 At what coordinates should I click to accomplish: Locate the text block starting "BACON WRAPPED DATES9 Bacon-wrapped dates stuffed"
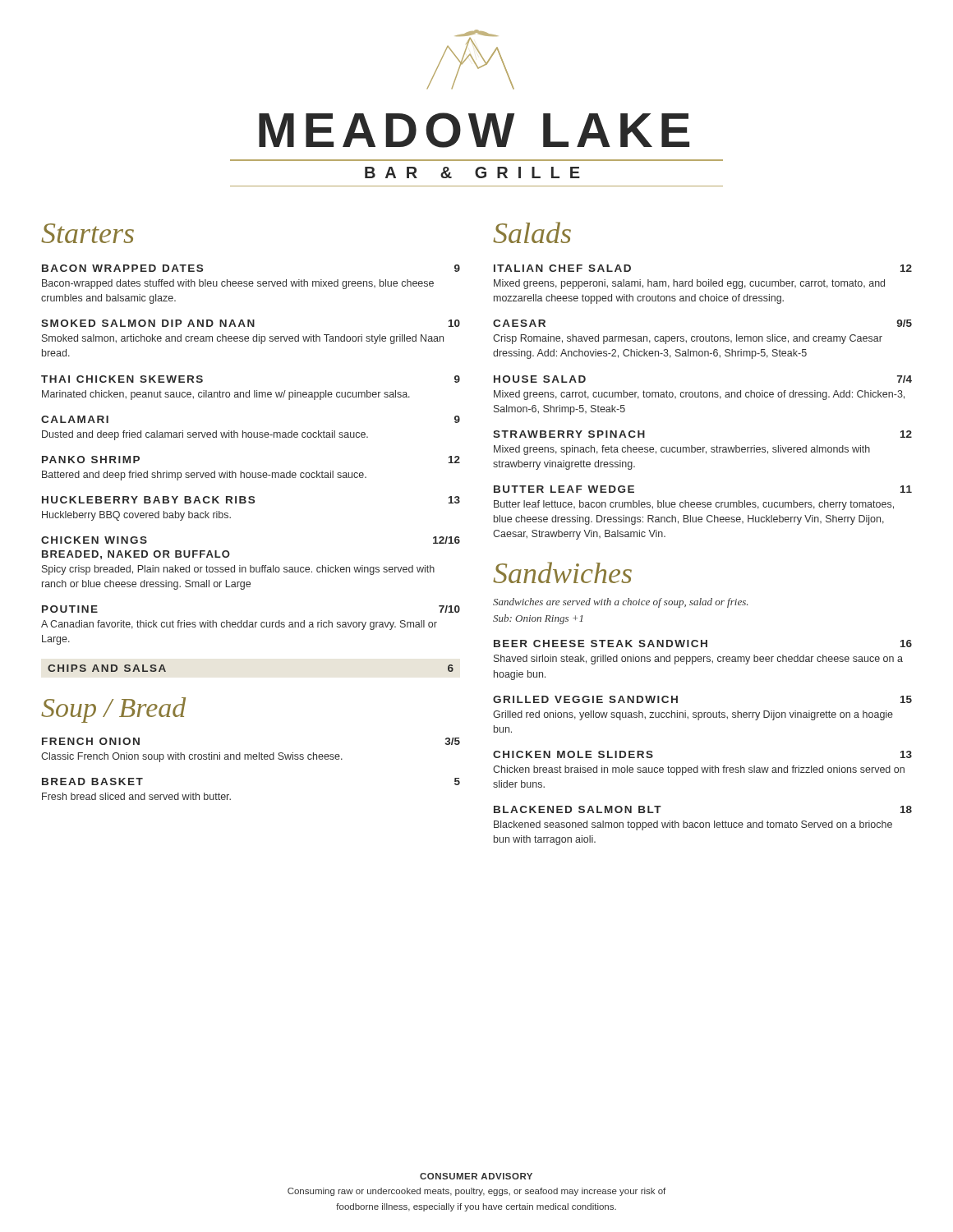click(251, 284)
